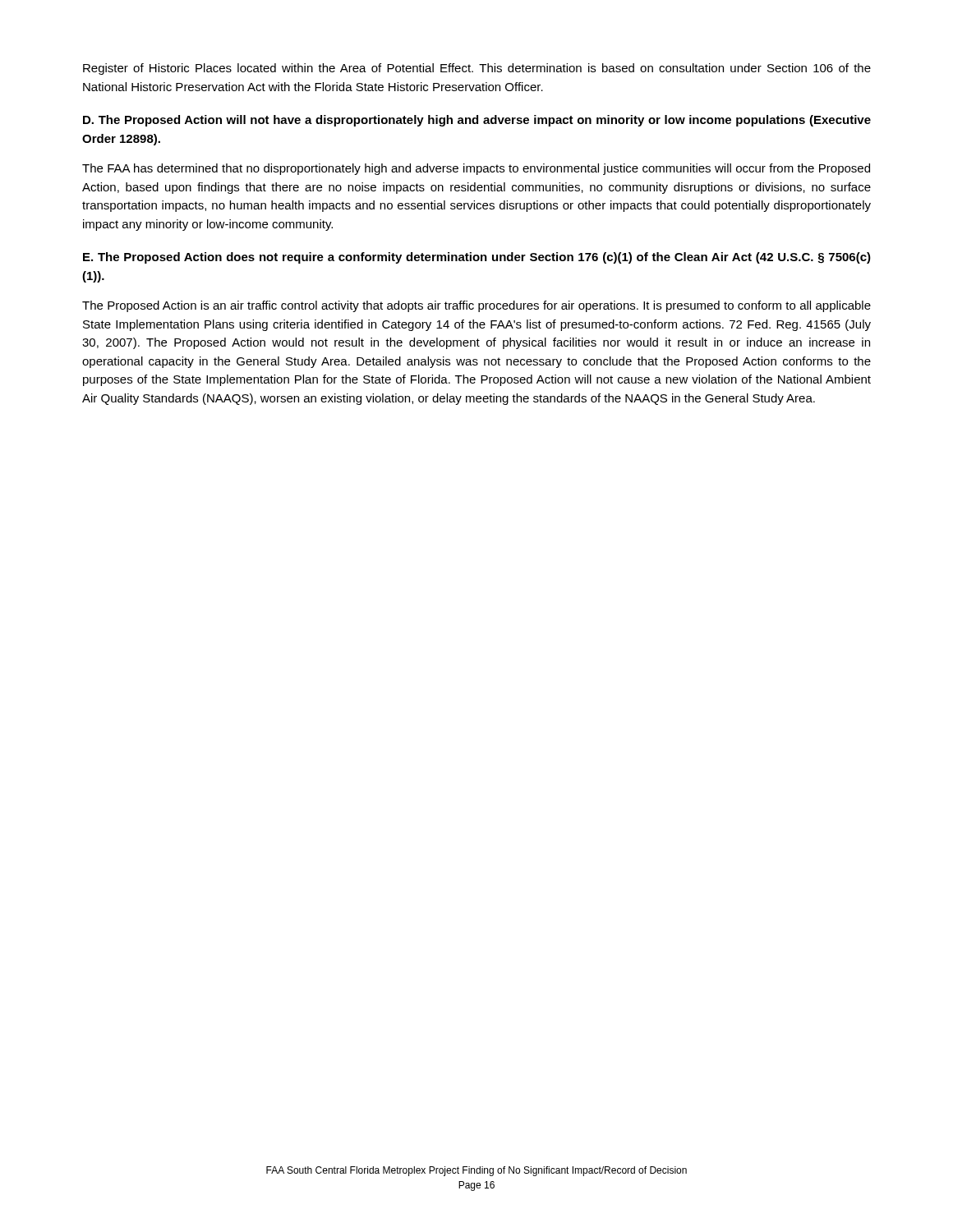
Task: Click the section header that begins "E. The Proposed"
Action: (476, 266)
